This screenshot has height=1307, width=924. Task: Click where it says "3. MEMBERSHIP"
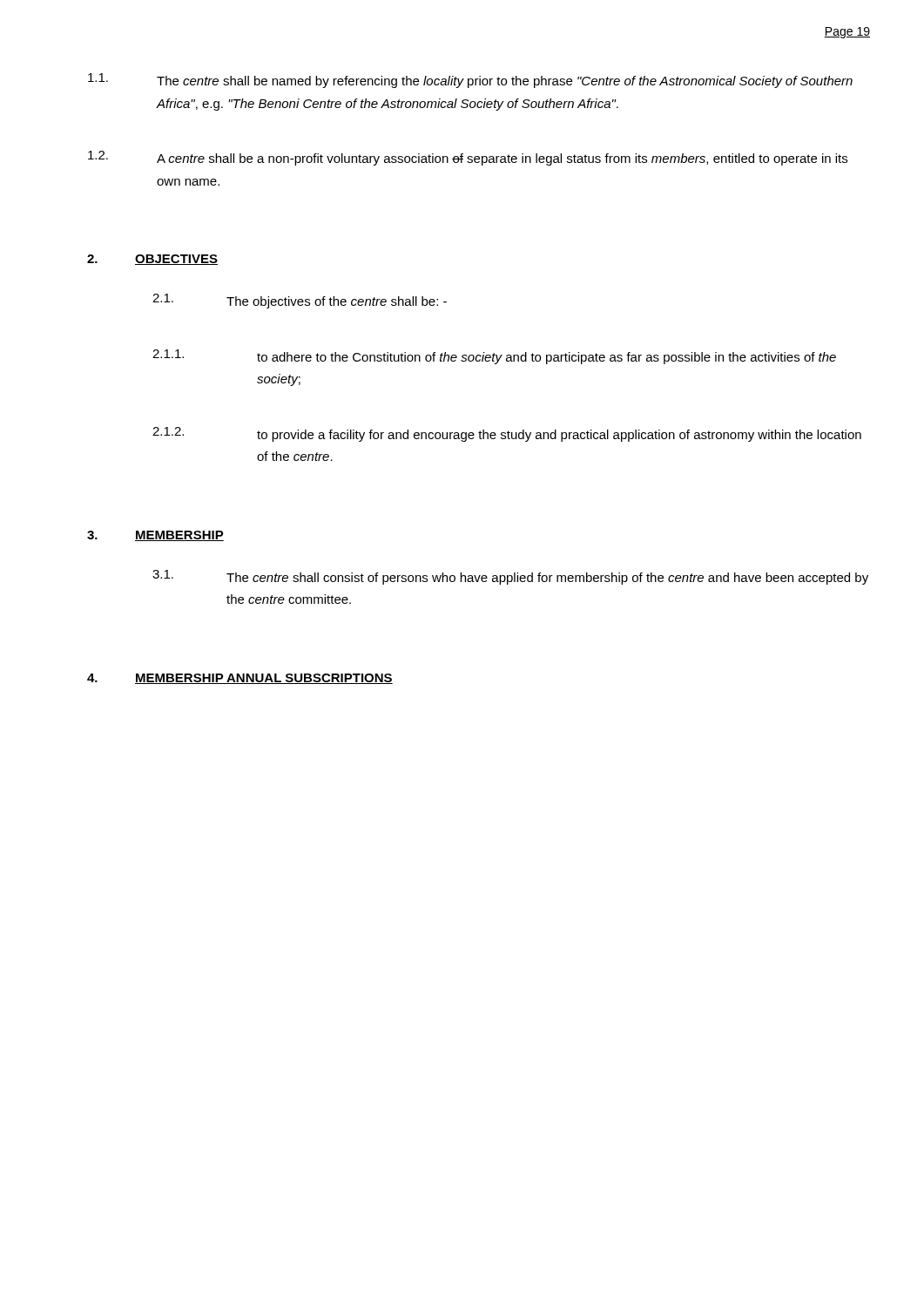(155, 534)
